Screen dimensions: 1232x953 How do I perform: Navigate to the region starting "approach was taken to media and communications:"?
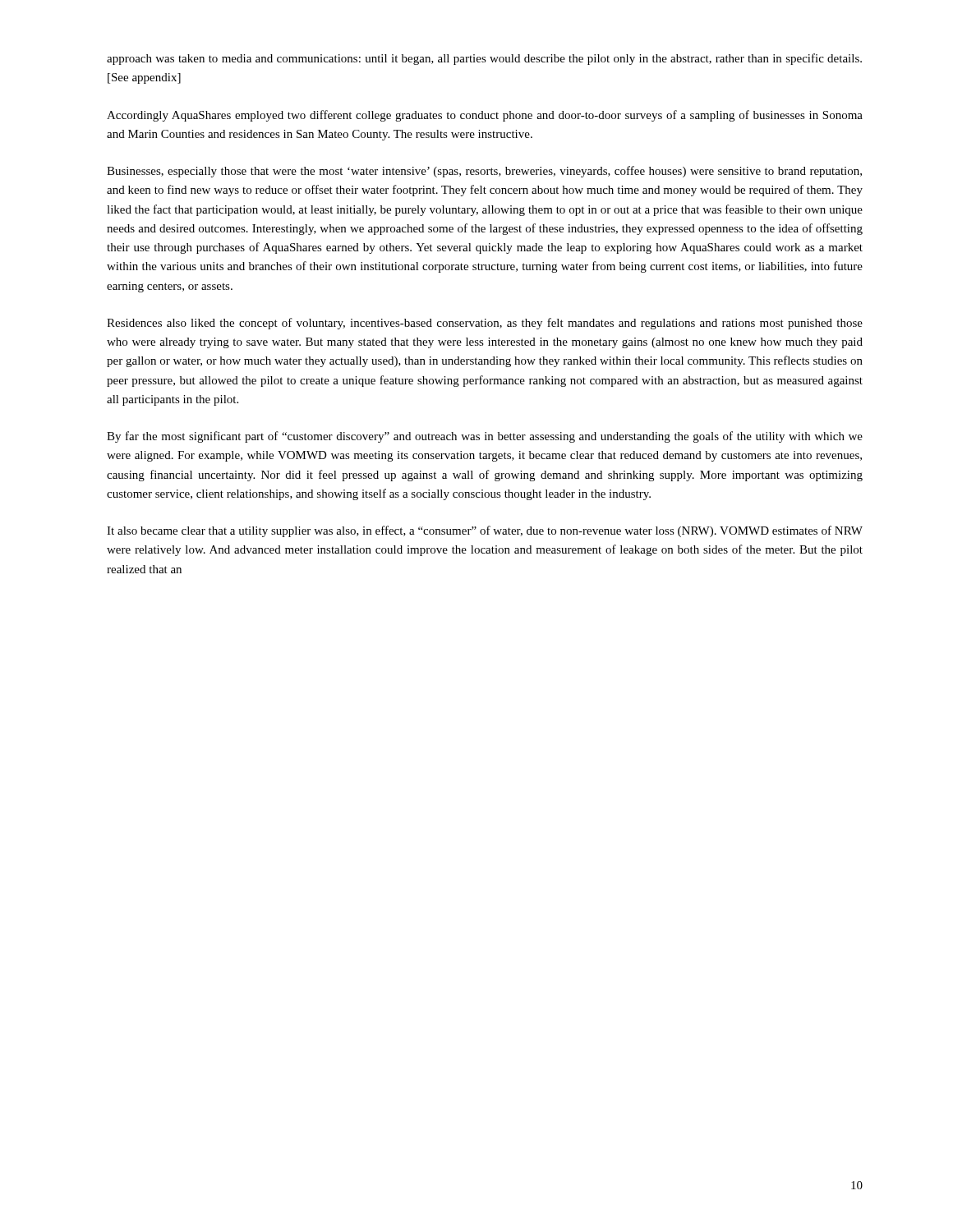485,68
